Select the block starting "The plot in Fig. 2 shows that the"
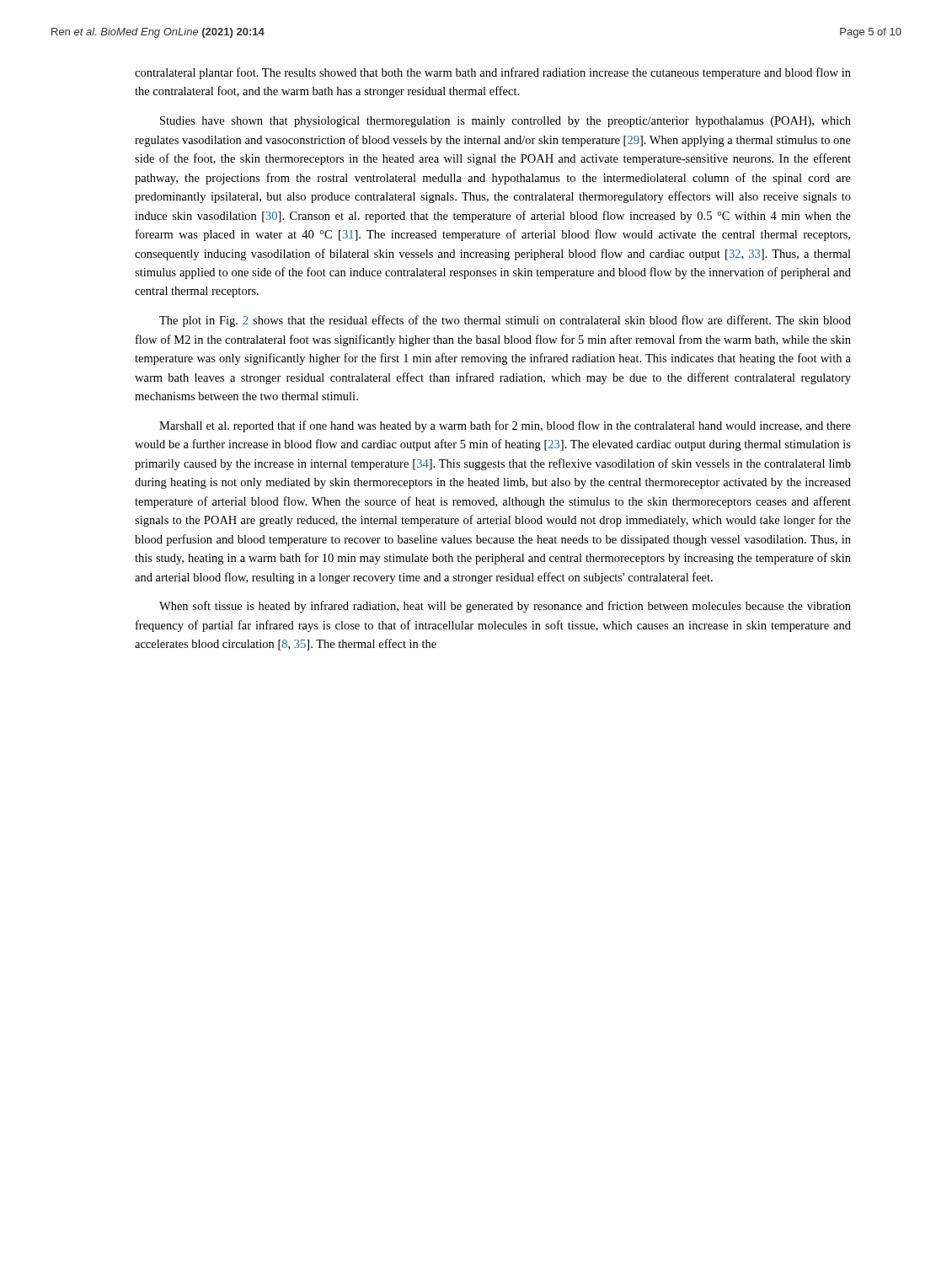This screenshot has height=1264, width=952. click(x=493, y=358)
